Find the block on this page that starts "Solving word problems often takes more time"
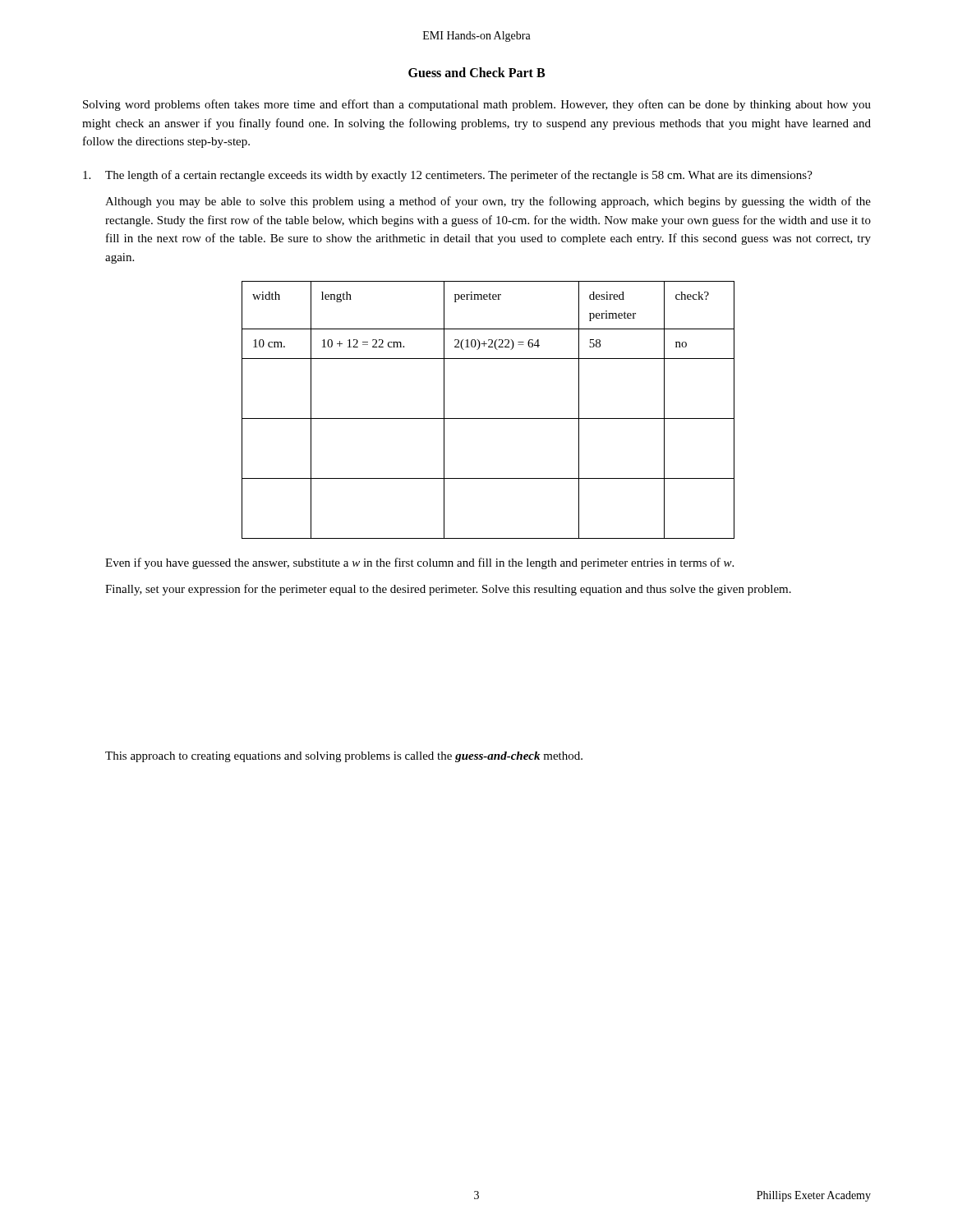The height and width of the screenshot is (1232, 953). [476, 123]
